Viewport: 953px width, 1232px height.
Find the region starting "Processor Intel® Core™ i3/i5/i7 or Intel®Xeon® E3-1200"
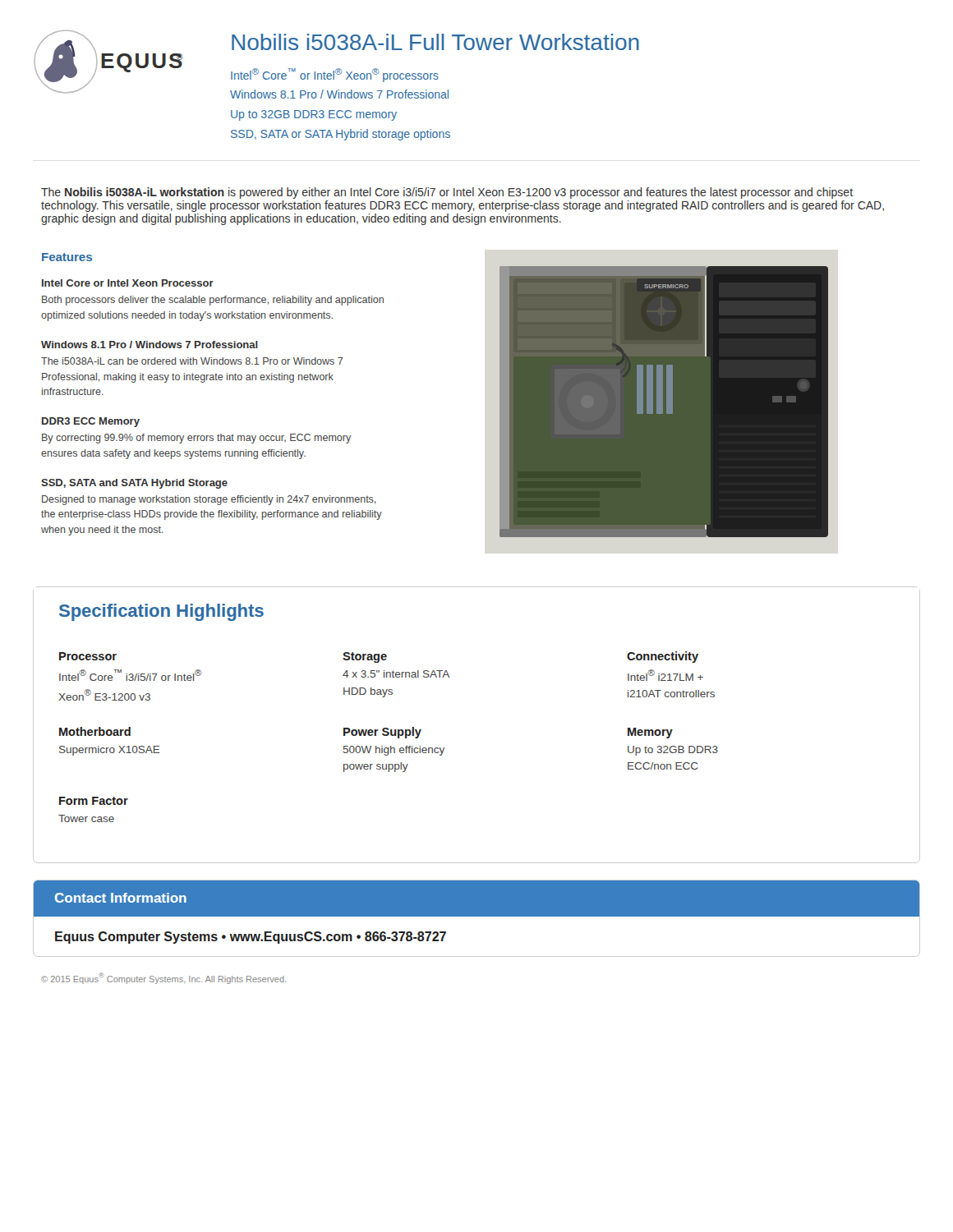pyautogui.click(x=192, y=678)
